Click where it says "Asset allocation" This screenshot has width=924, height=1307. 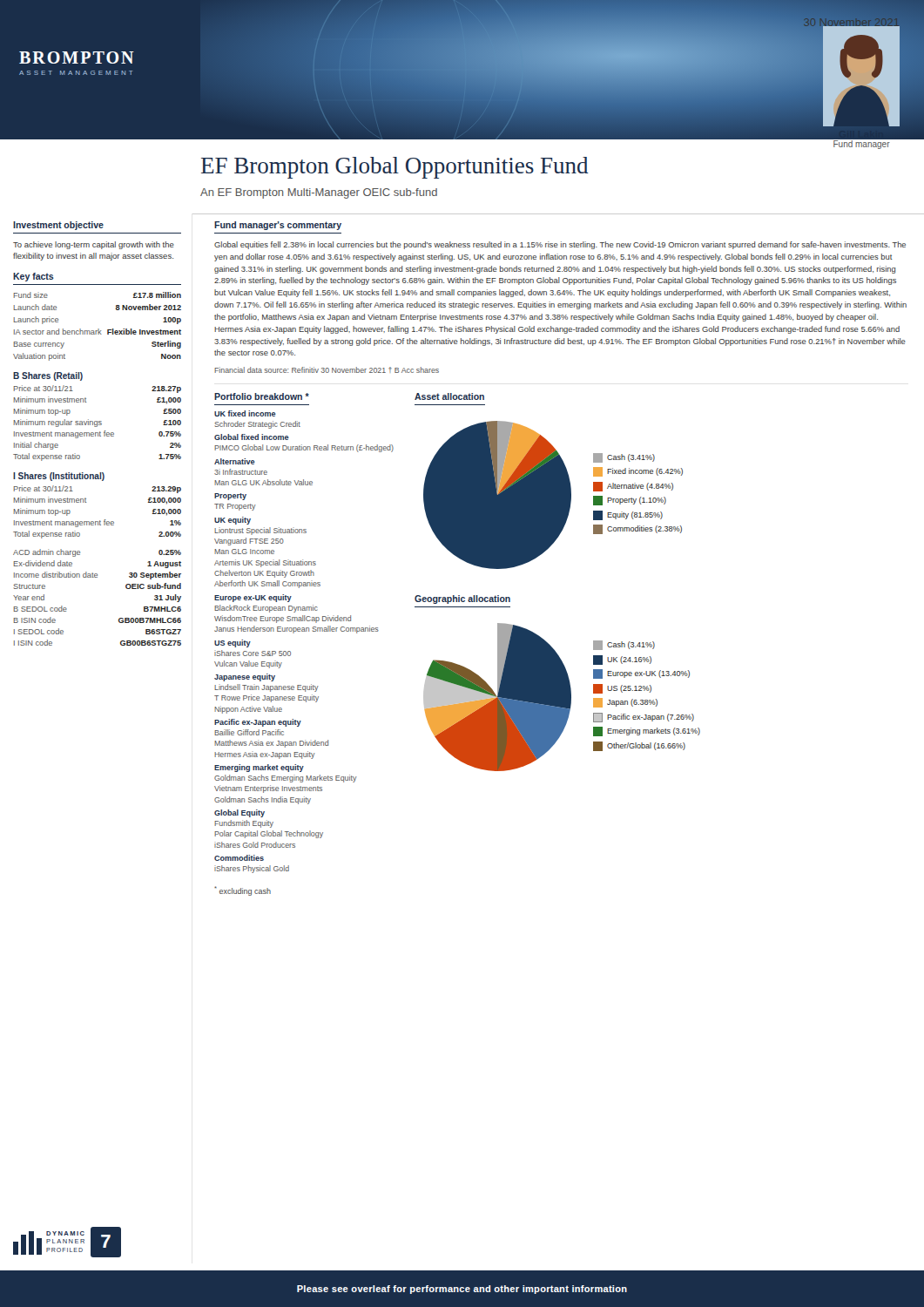450,397
